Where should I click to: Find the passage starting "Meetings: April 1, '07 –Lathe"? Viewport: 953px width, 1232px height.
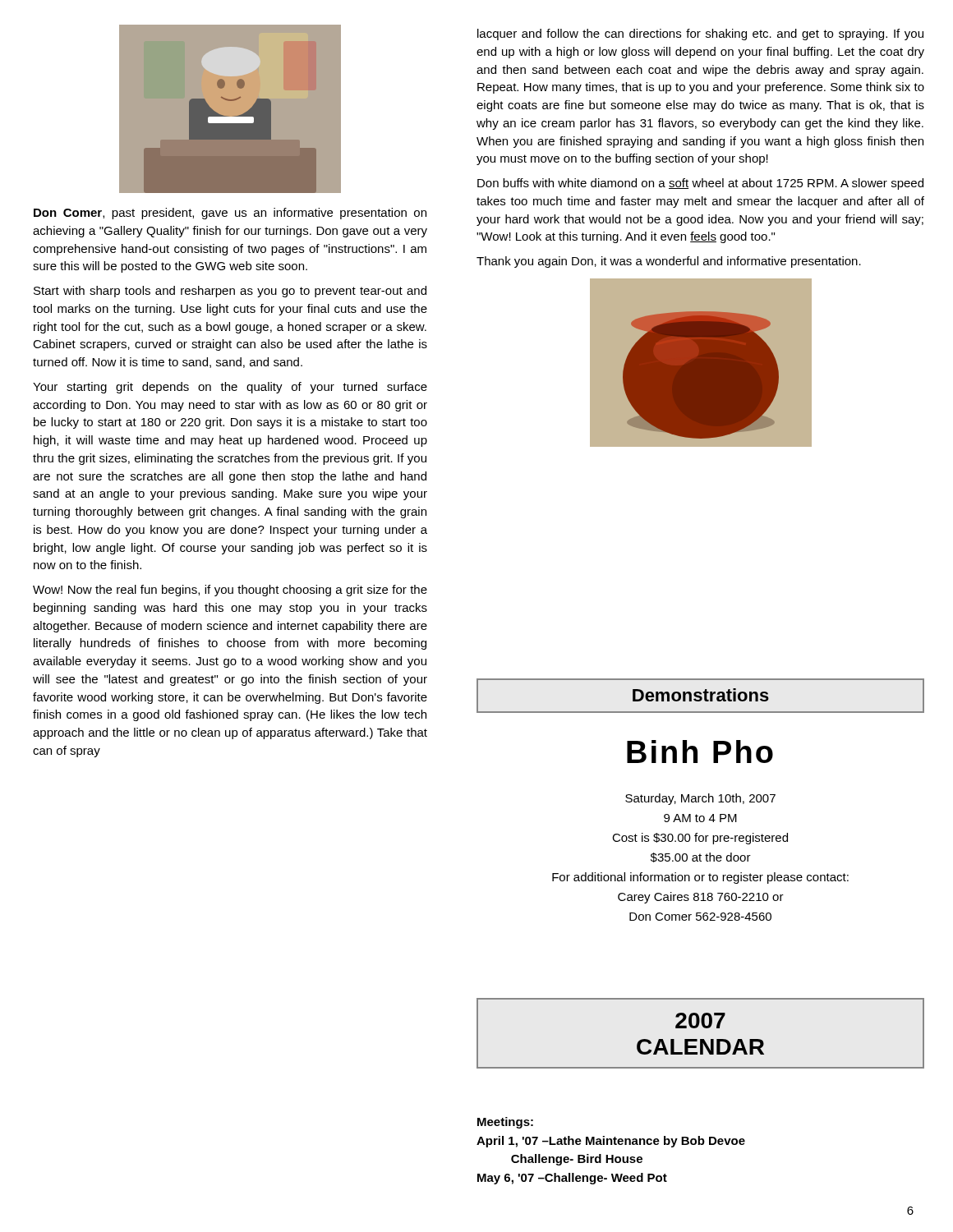(700, 1150)
